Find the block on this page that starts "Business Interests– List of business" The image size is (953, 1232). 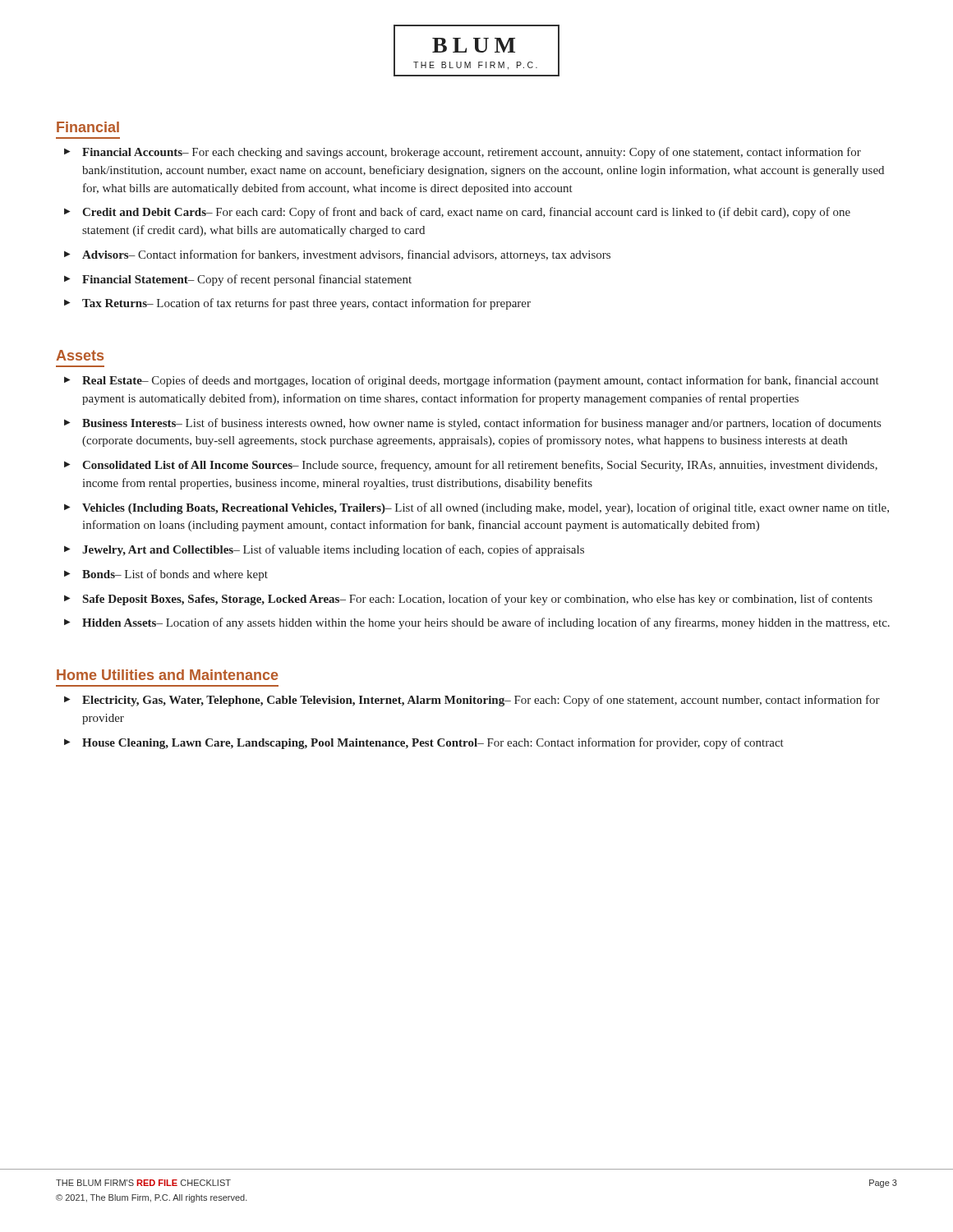point(482,432)
